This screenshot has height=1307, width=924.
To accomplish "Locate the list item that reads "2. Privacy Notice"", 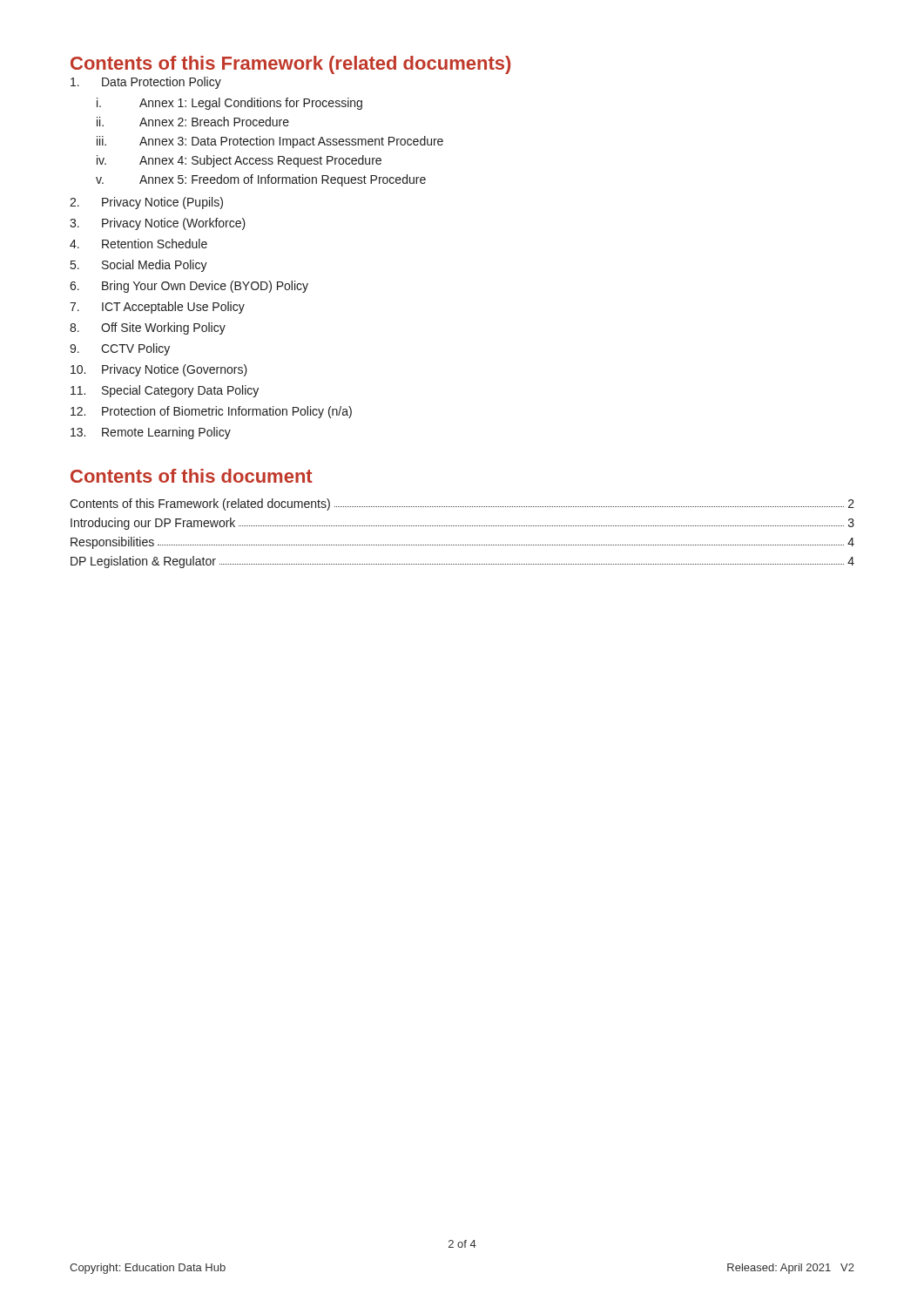I will [x=147, y=202].
